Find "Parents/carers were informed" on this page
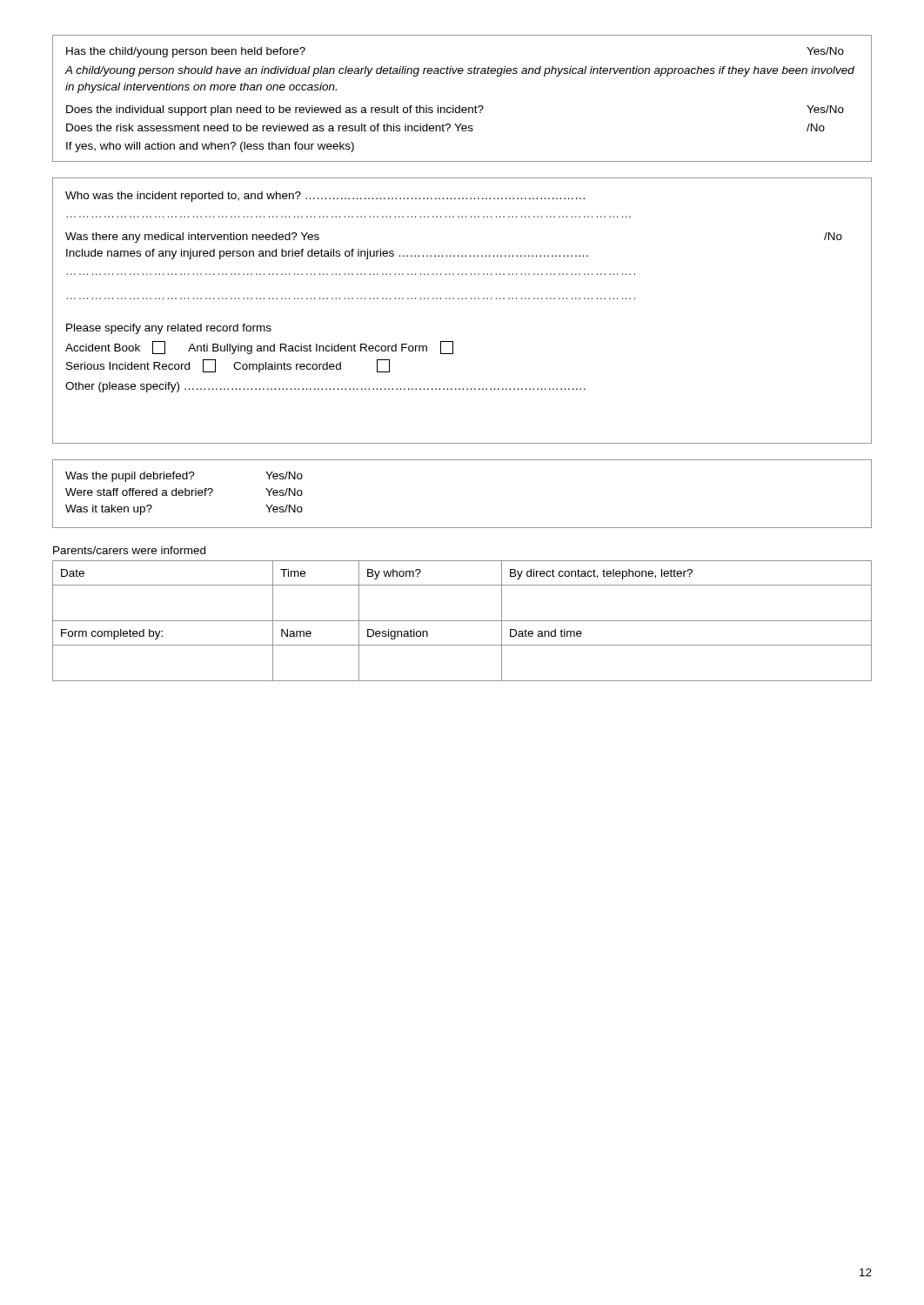 tap(129, 550)
